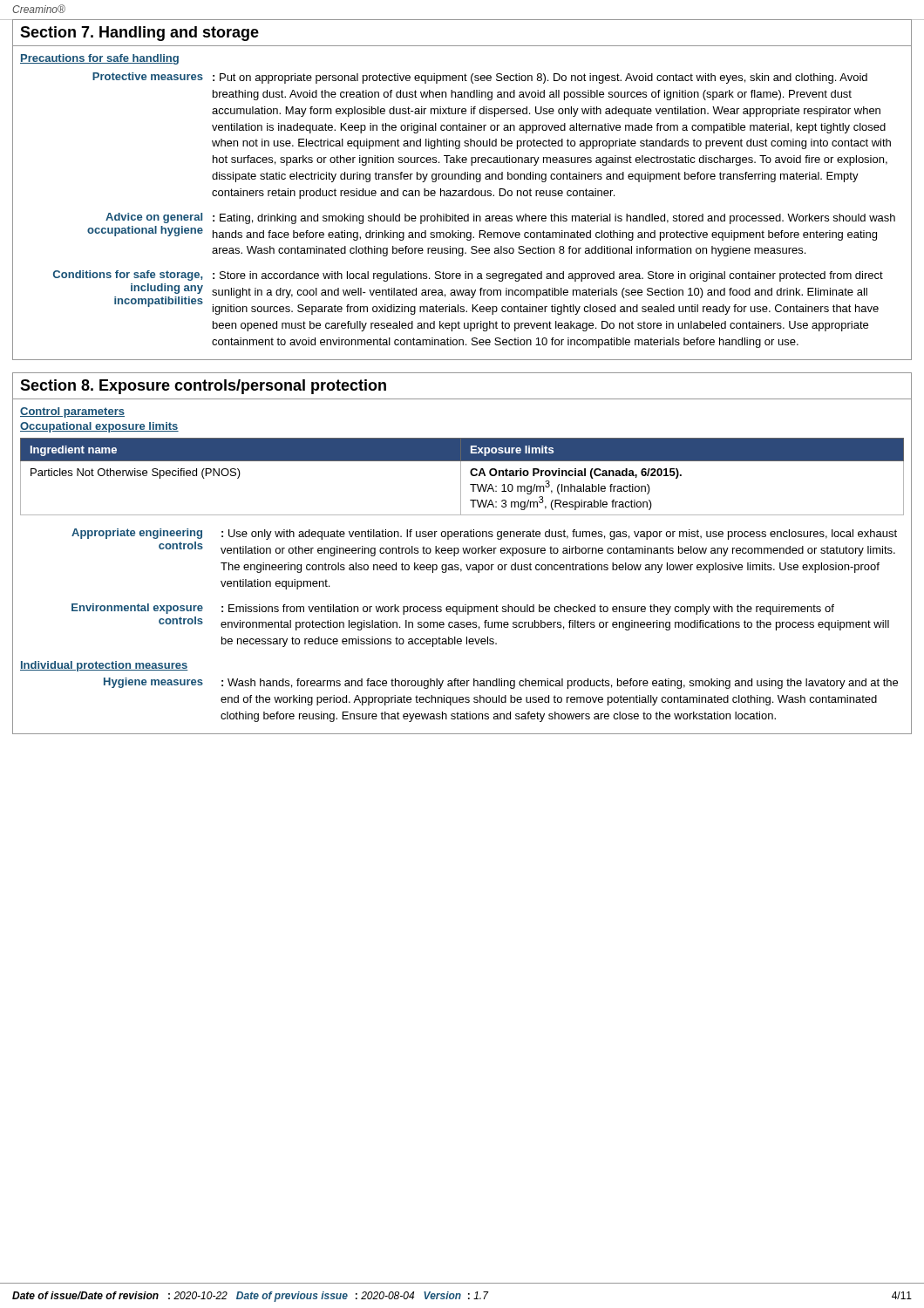Point to "Control parameters"

pos(72,411)
